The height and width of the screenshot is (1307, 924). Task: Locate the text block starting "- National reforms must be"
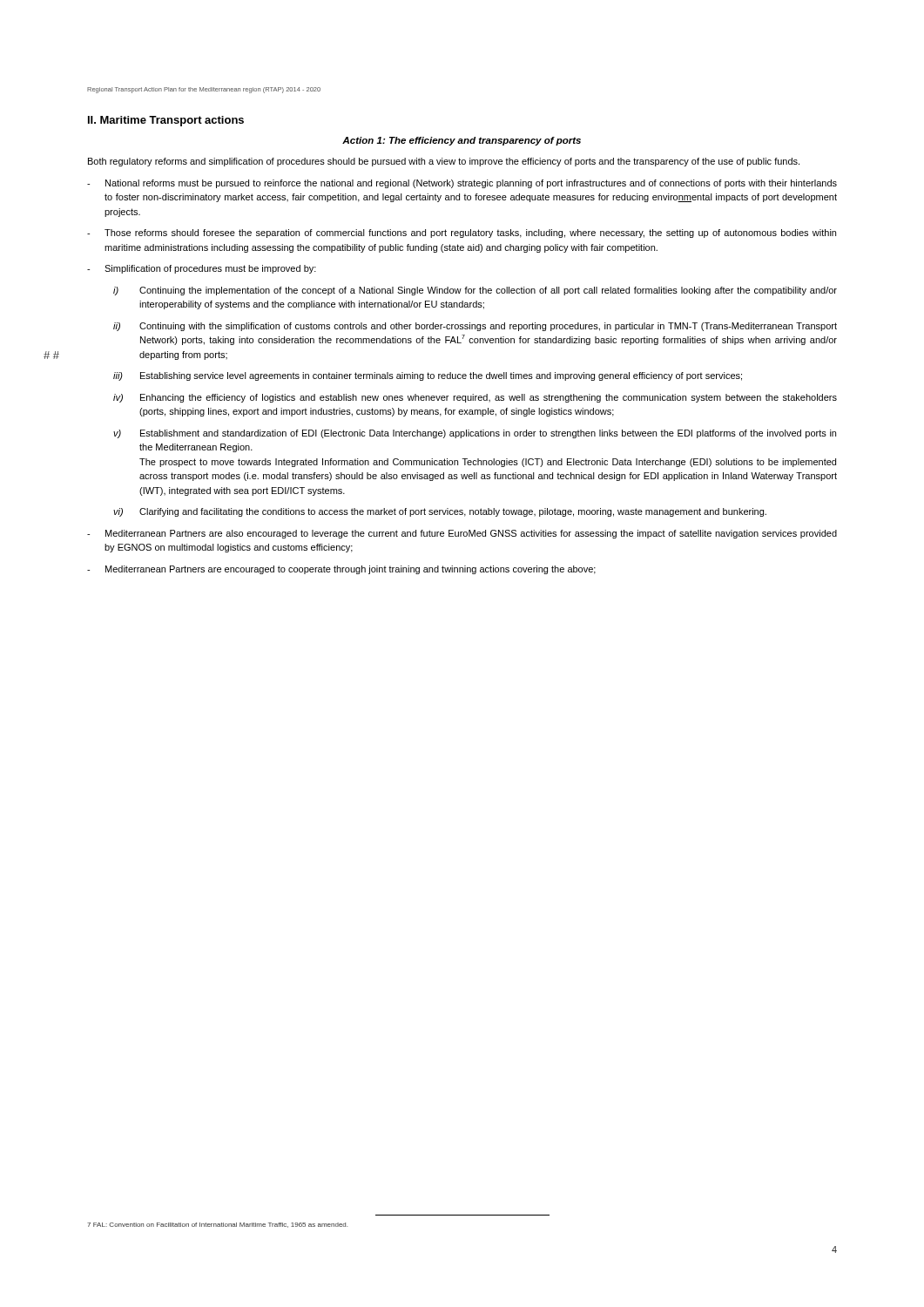pos(462,197)
